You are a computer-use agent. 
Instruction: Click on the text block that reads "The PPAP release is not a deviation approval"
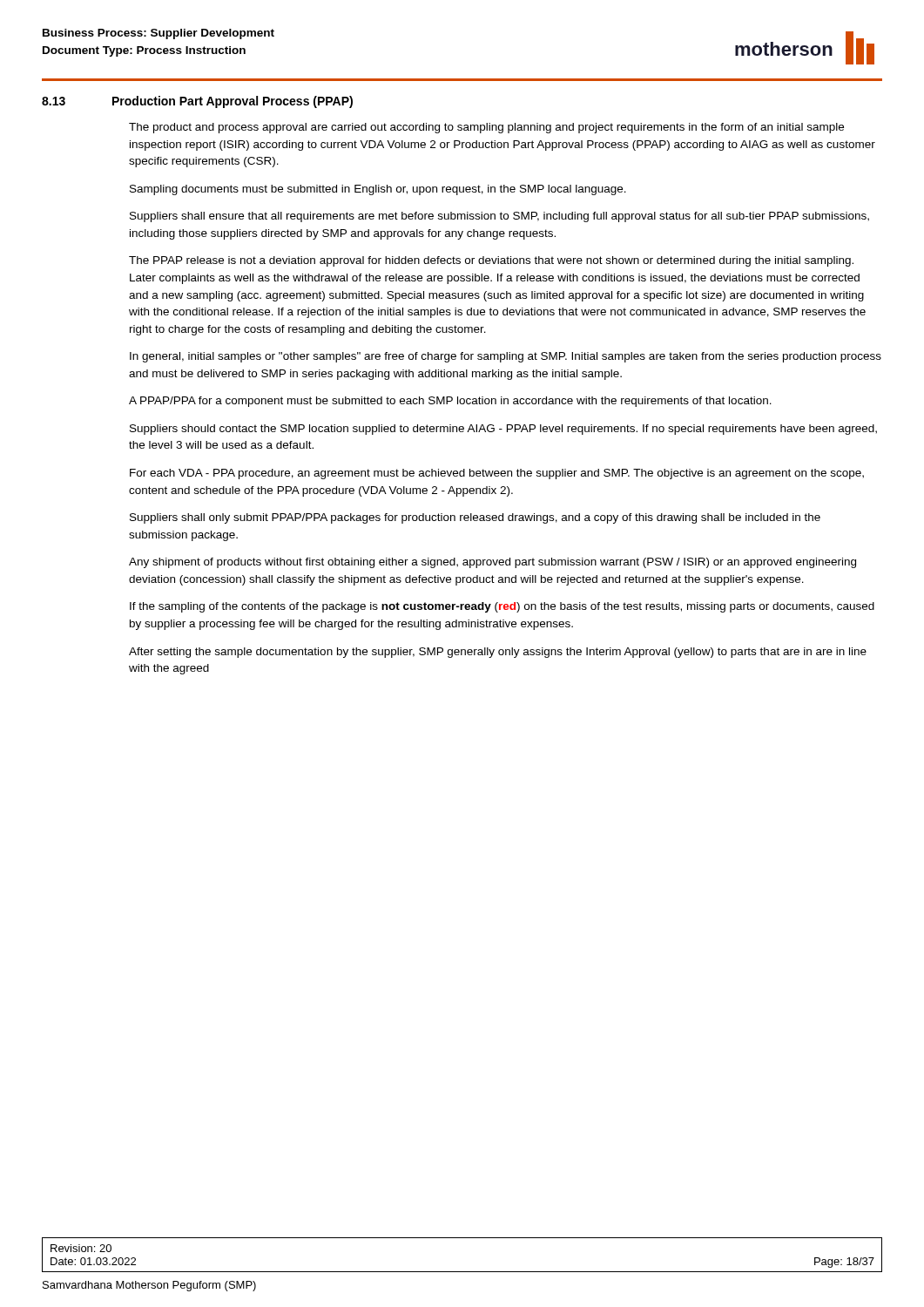pyautogui.click(x=497, y=294)
